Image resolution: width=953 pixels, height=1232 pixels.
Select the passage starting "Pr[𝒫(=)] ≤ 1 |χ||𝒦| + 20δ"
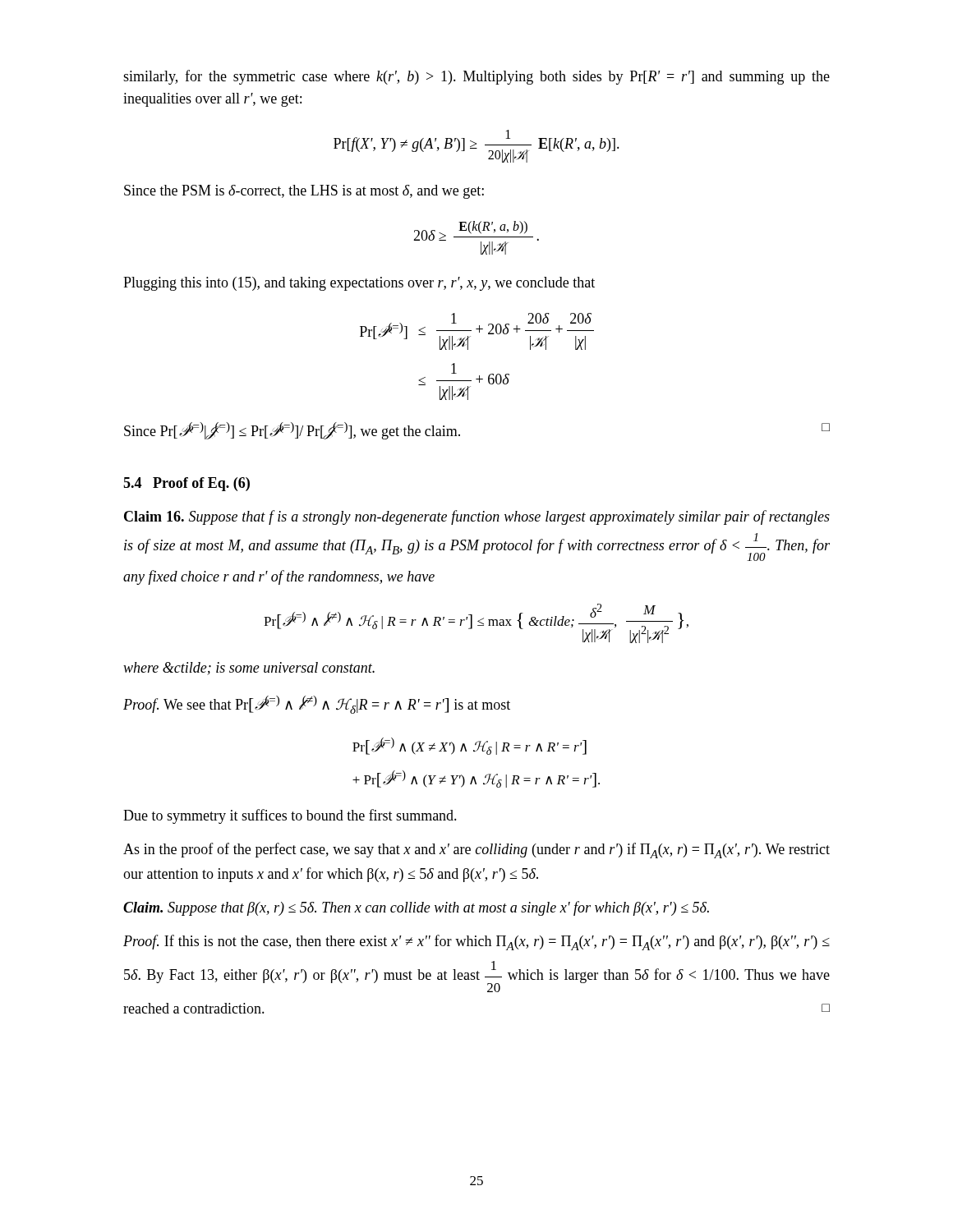tap(476, 356)
